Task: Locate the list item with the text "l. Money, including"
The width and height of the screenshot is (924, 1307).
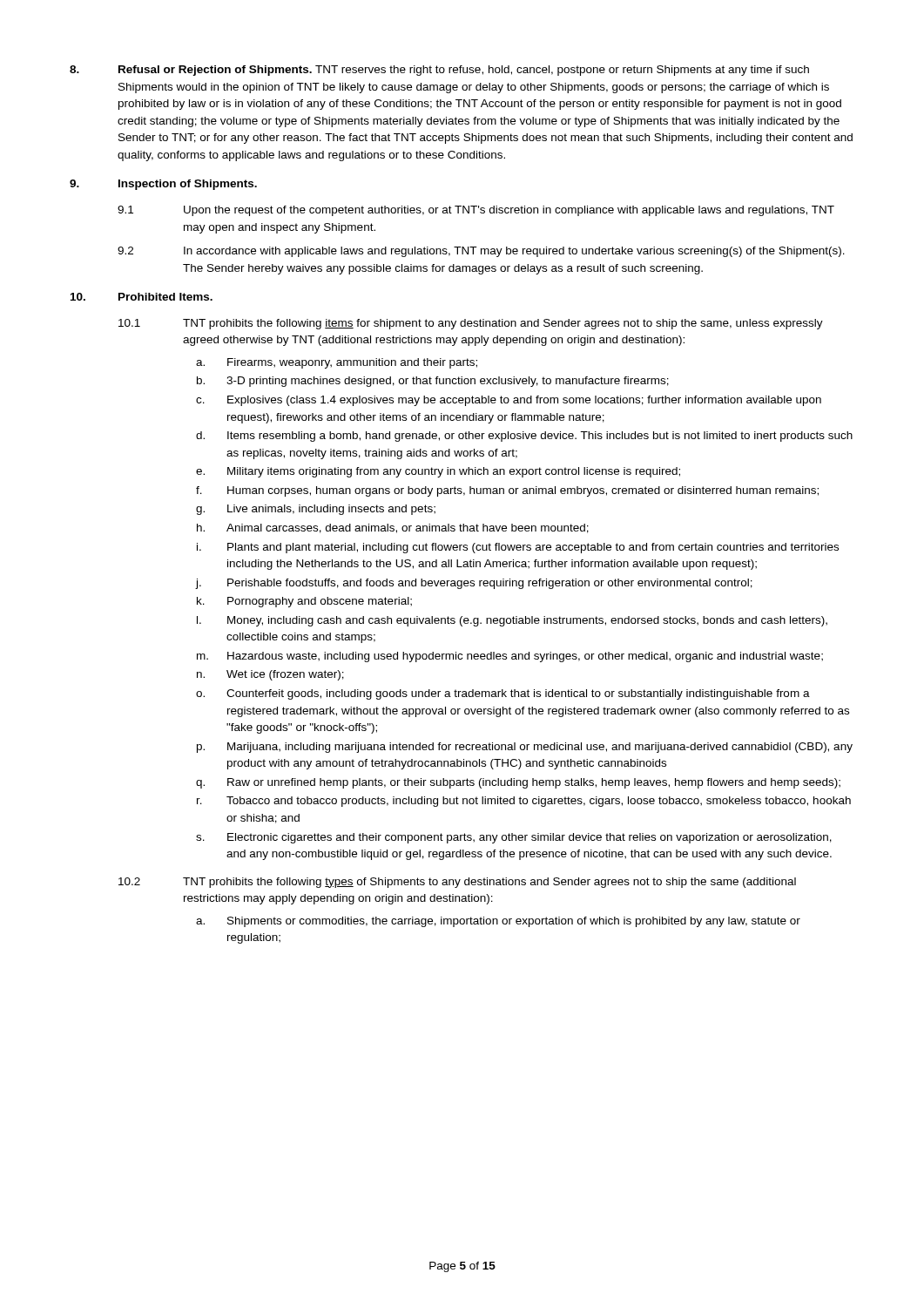Action: pos(525,628)
